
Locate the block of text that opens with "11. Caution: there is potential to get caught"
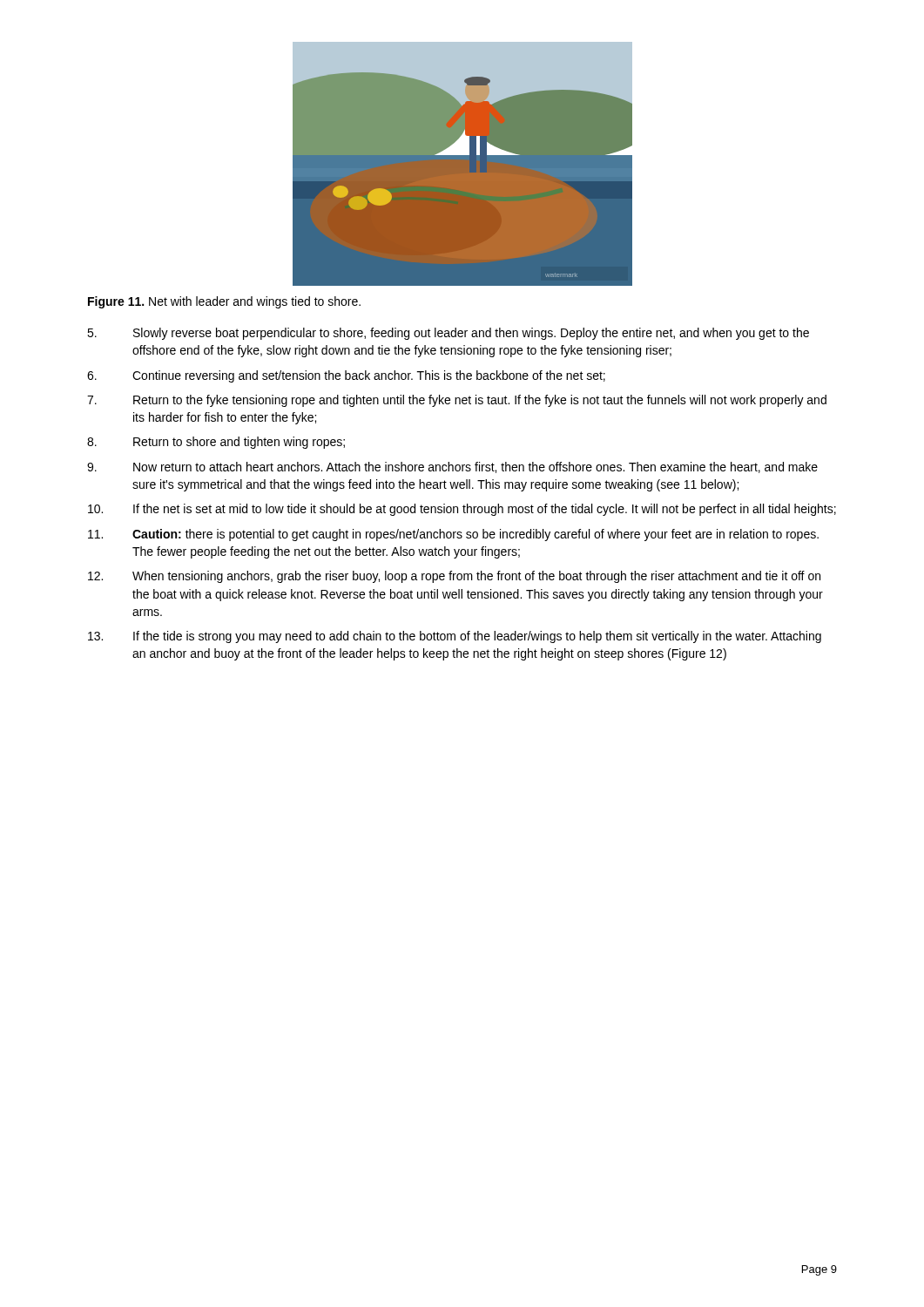pyautogui.click(x=462, y=543)
